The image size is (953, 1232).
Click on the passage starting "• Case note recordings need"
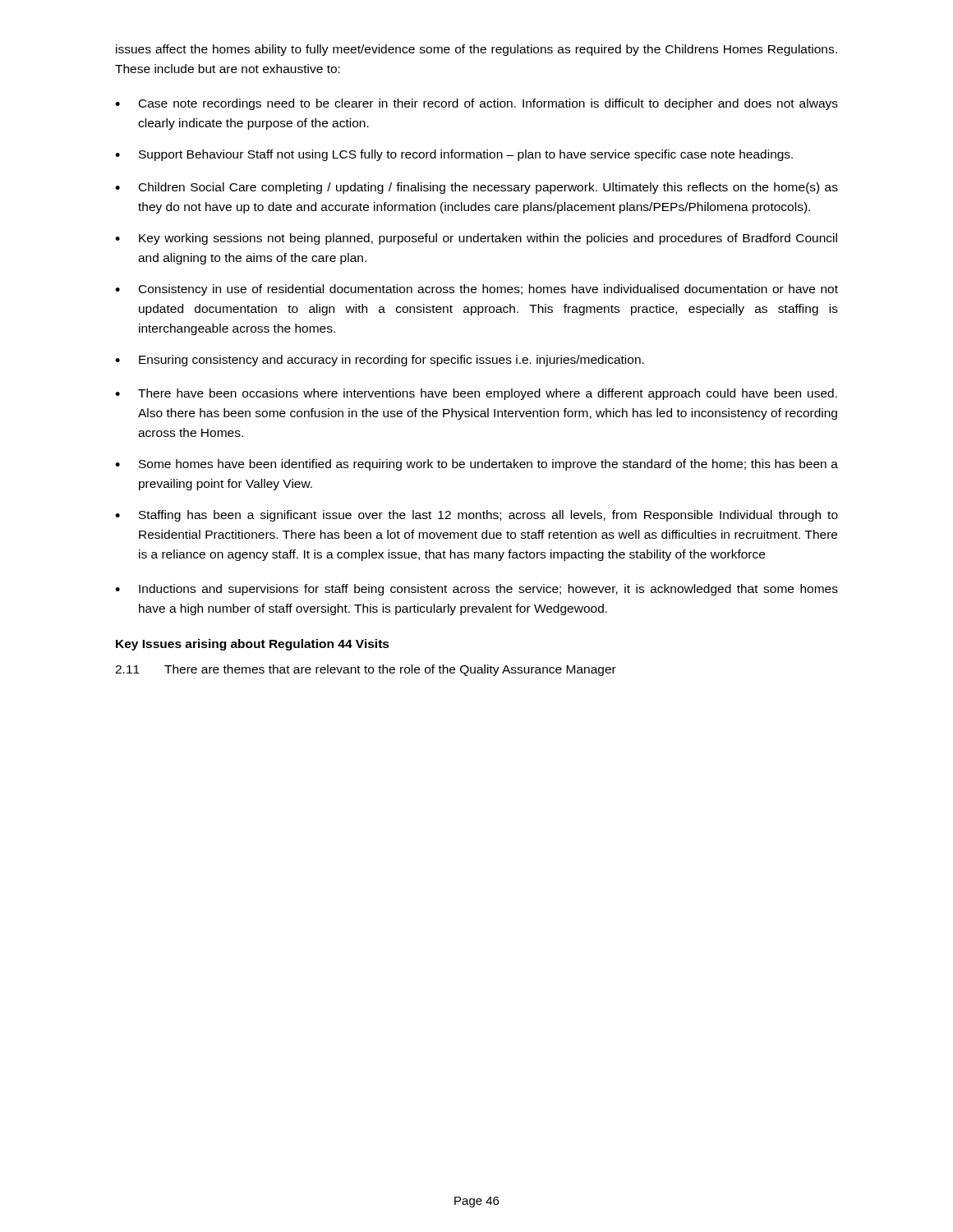coord(476,113)
